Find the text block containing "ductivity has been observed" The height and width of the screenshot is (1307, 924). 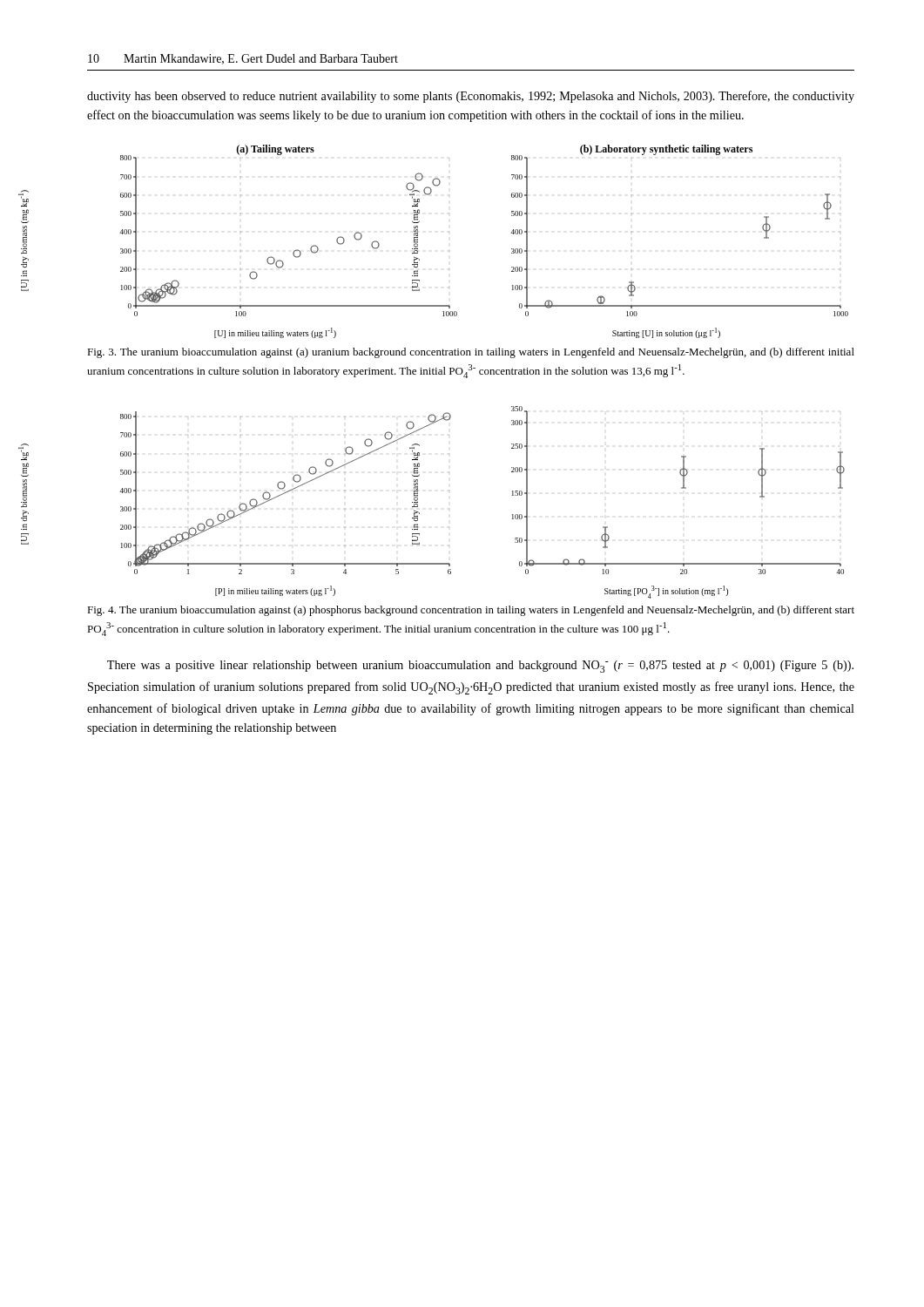coord(471,105)
